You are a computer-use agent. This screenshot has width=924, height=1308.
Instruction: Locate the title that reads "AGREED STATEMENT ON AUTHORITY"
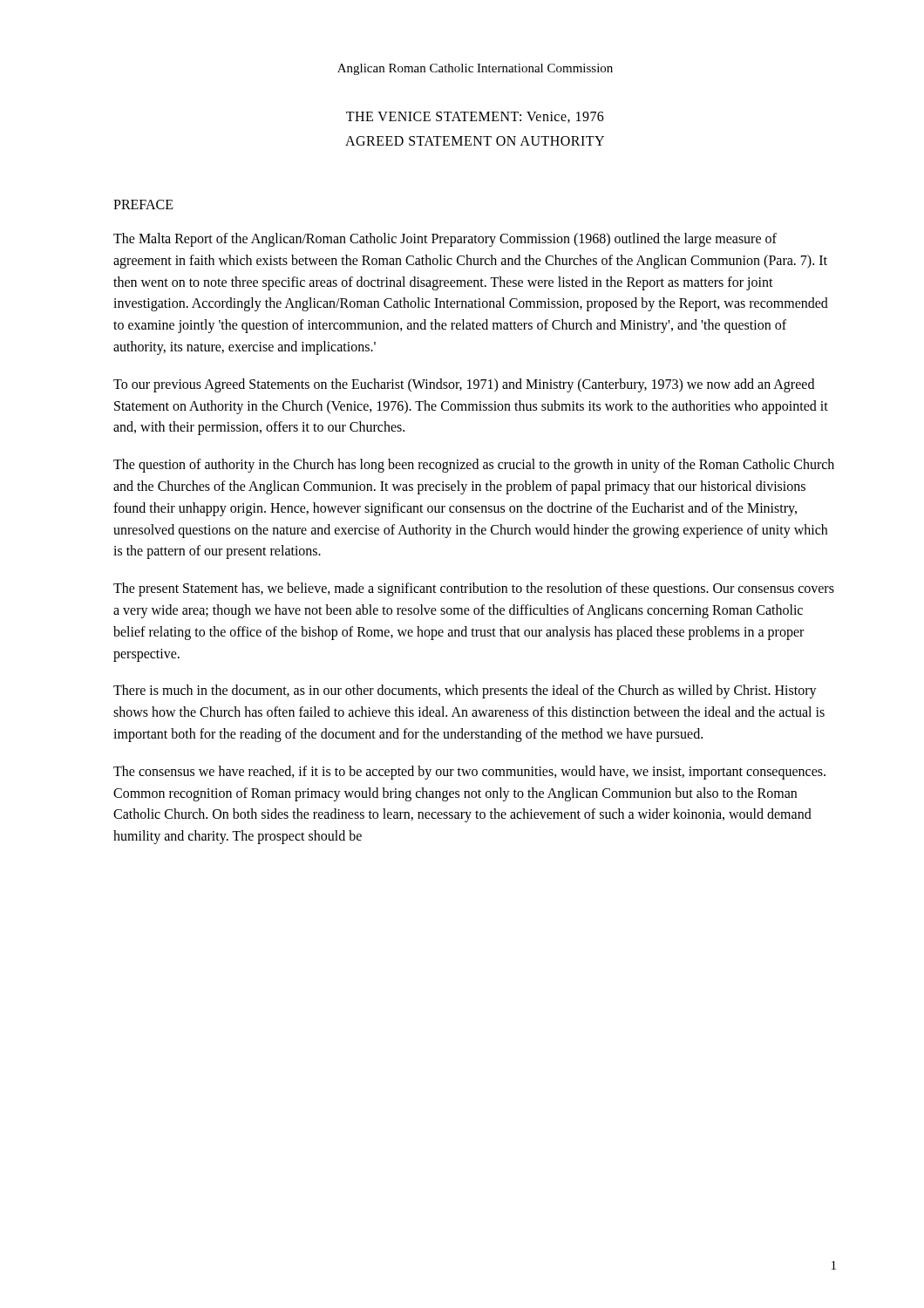(x=475, y=141)
